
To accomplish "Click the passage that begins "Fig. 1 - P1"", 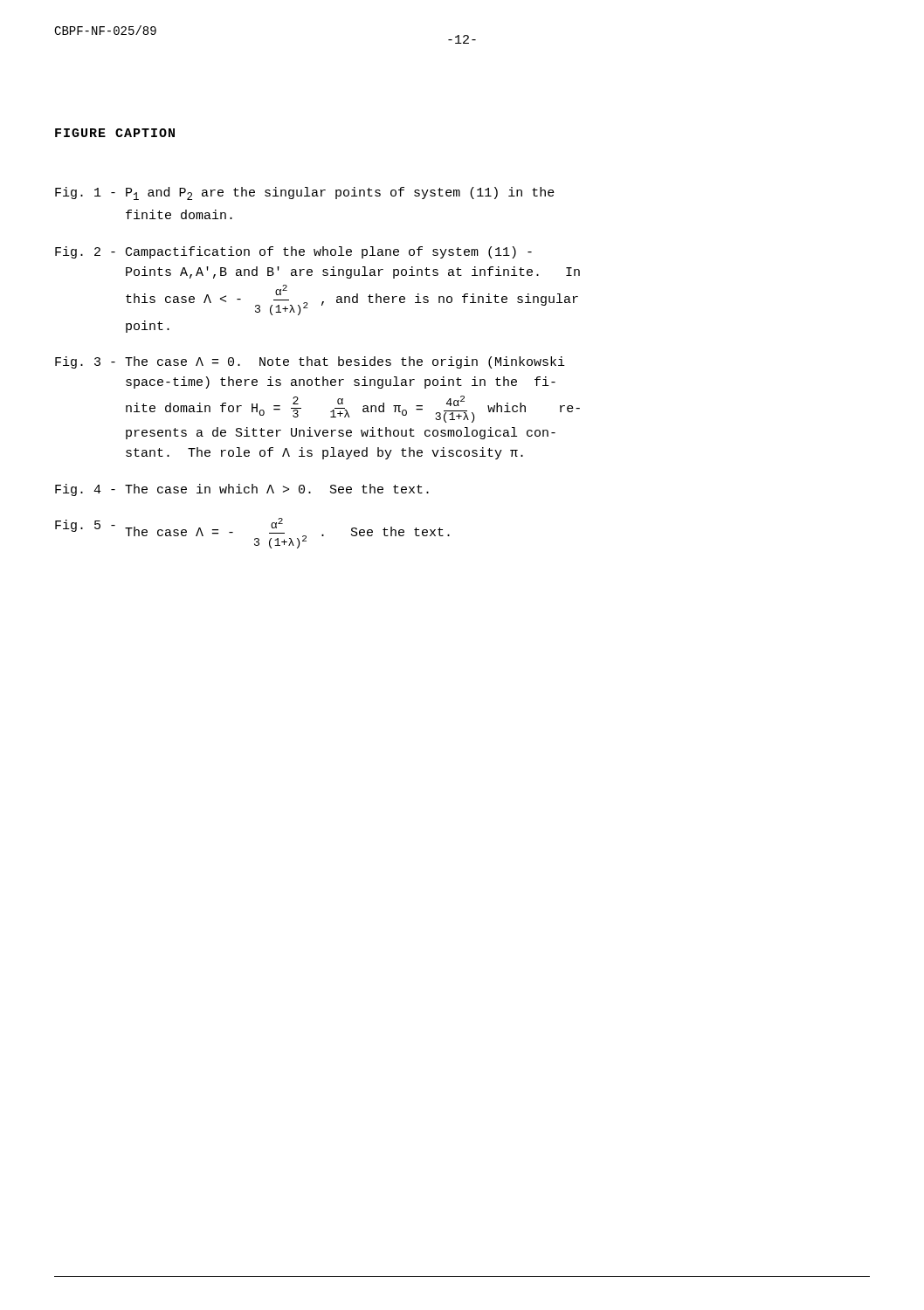I will (x=462, y=205).
